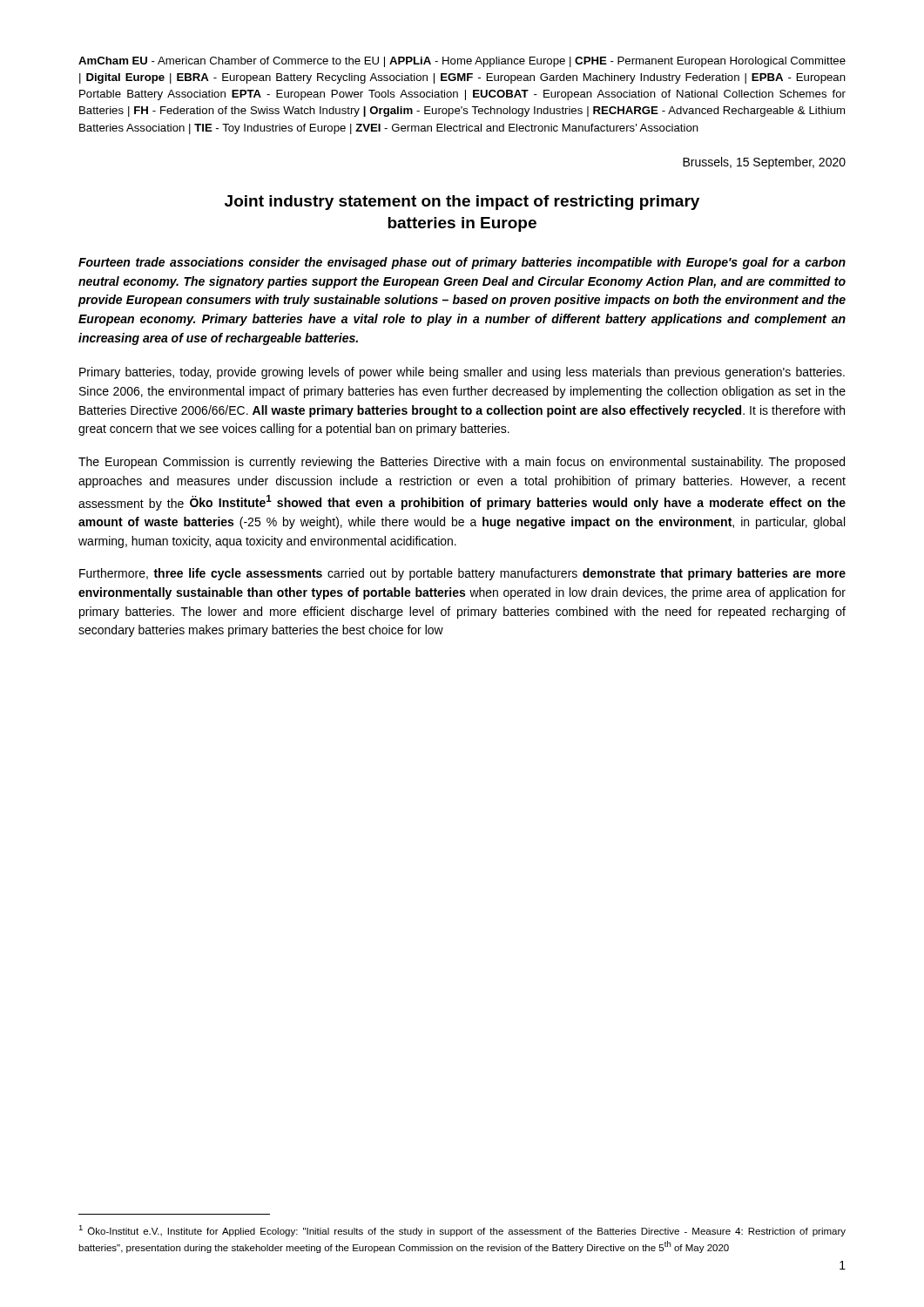Where is the passage that starts "Primary batteries, today,"?

(462, 401)
